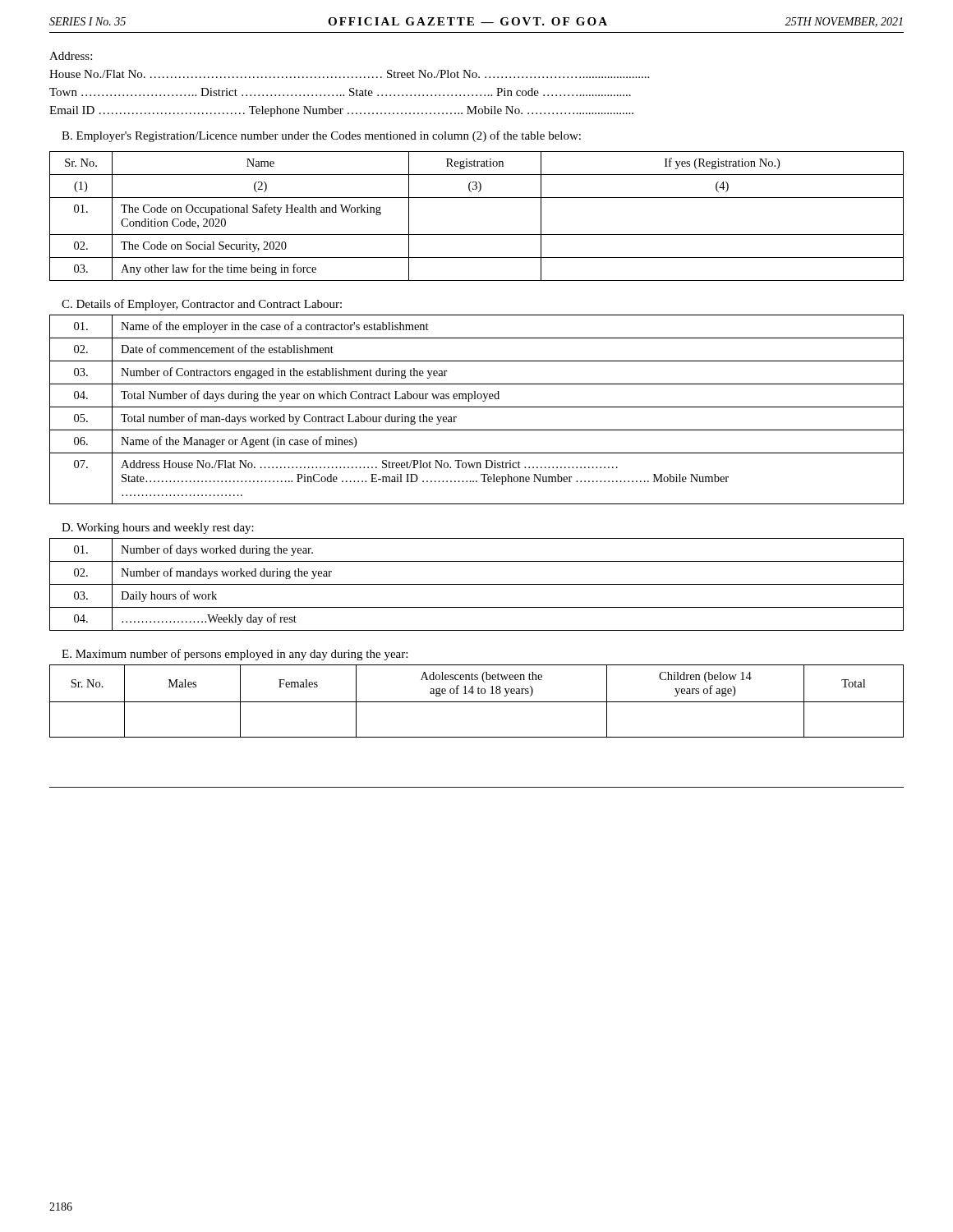
Task: Select the table that reads "………………….Weekly day of rest"
Action: click(x=476, y=584)
